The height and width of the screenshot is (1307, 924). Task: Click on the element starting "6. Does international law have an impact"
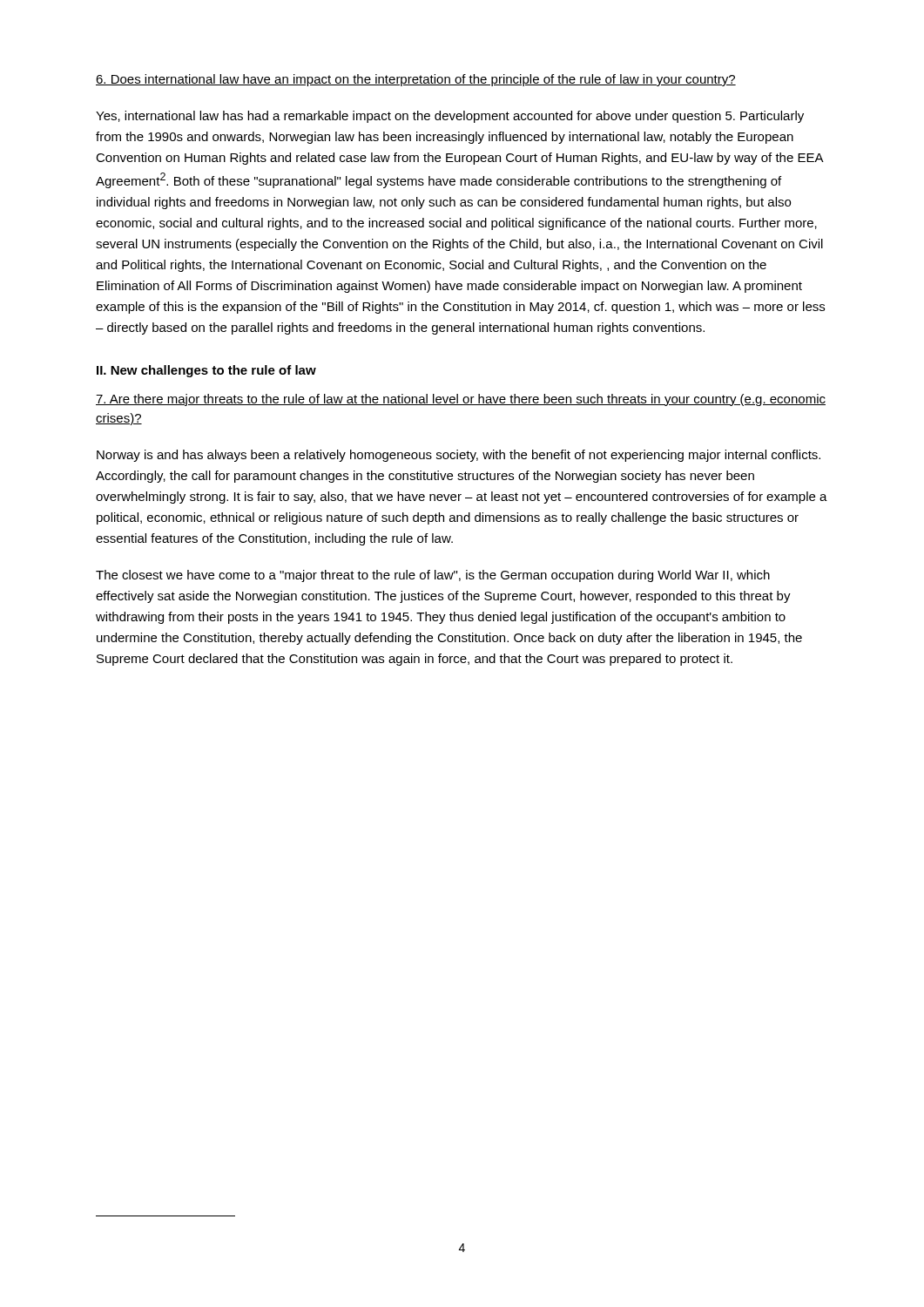tap(416, 79)
